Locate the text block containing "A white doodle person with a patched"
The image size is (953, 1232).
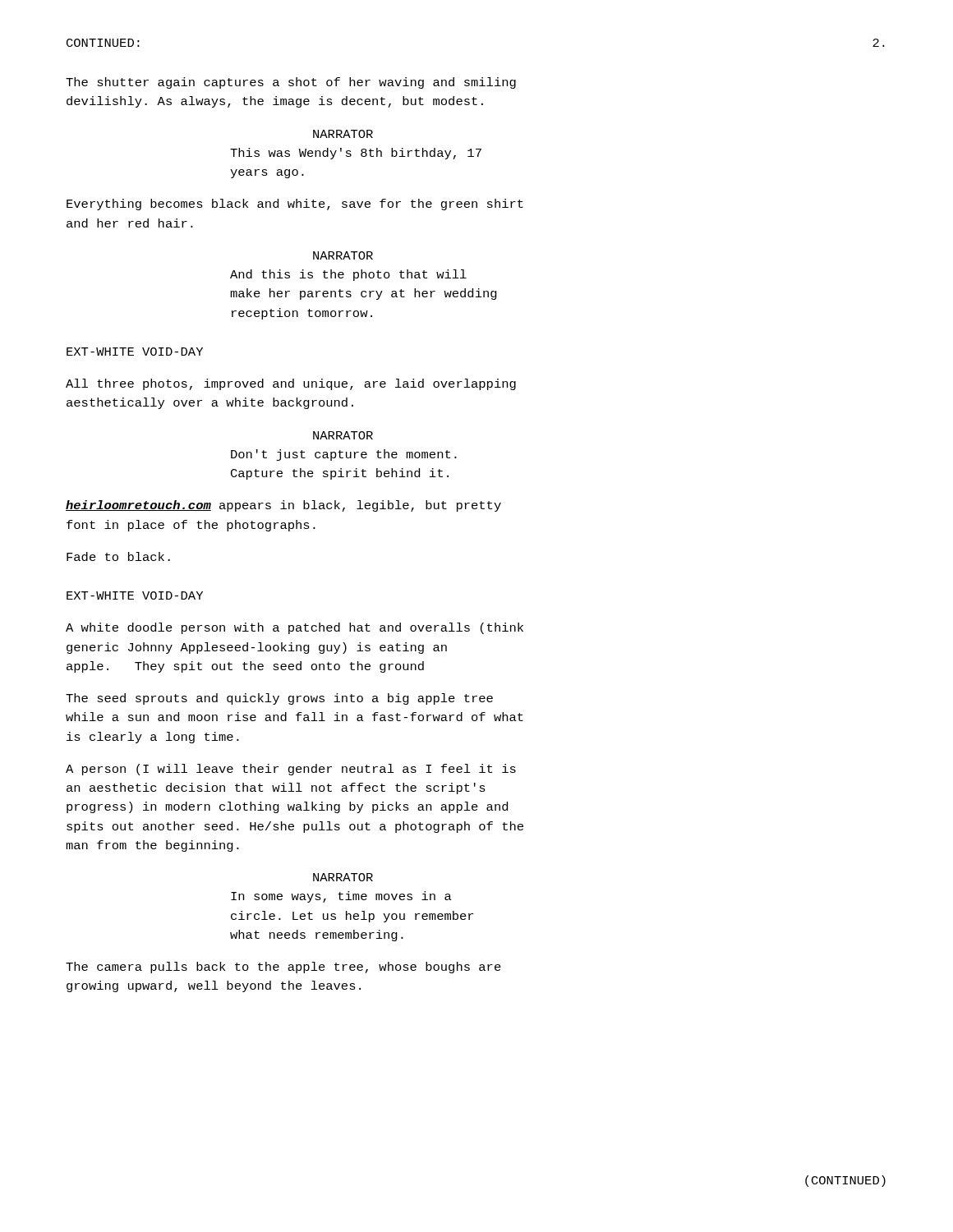tap(295, 648)
